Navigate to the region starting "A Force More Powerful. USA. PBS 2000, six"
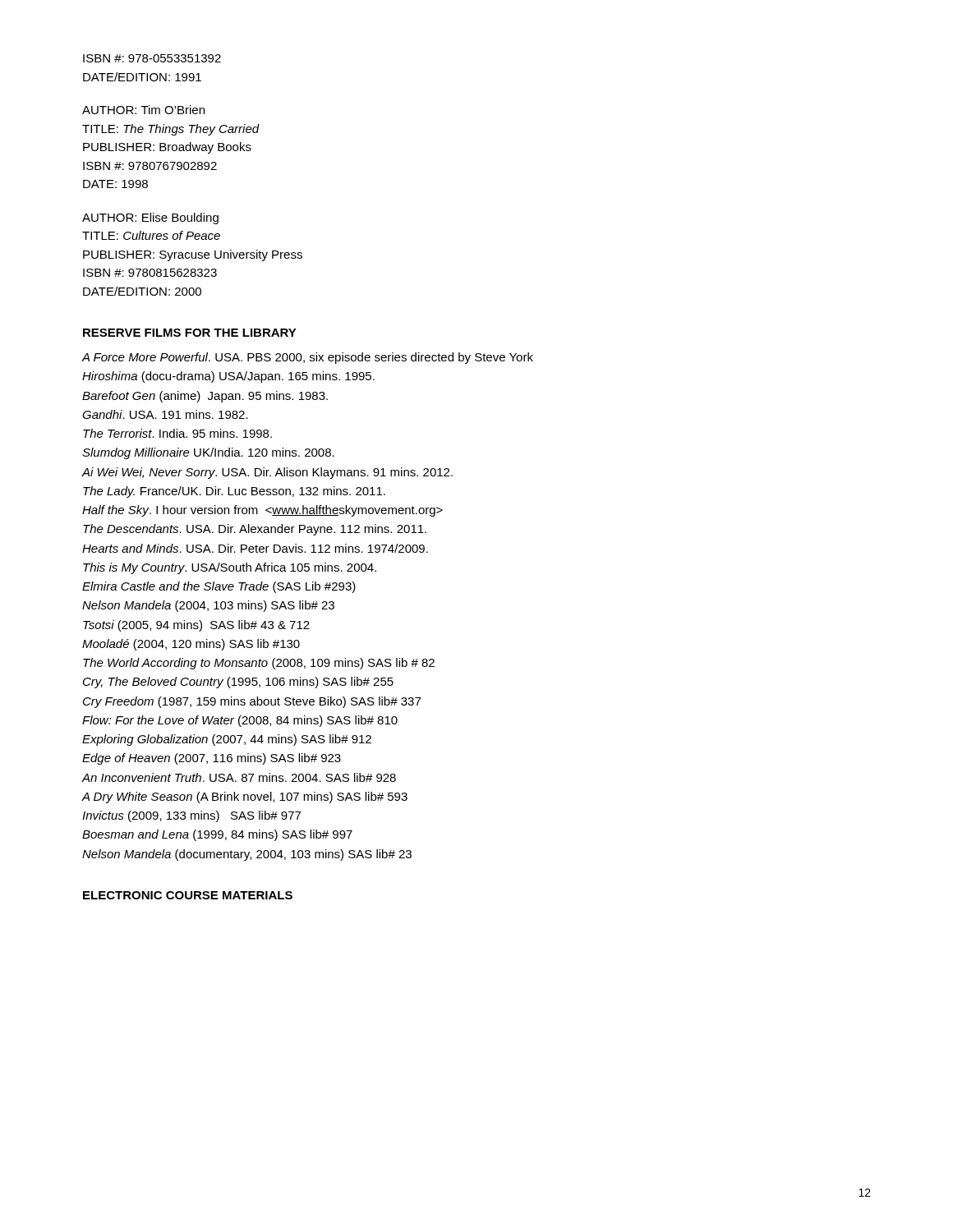 tap(308, 605)
